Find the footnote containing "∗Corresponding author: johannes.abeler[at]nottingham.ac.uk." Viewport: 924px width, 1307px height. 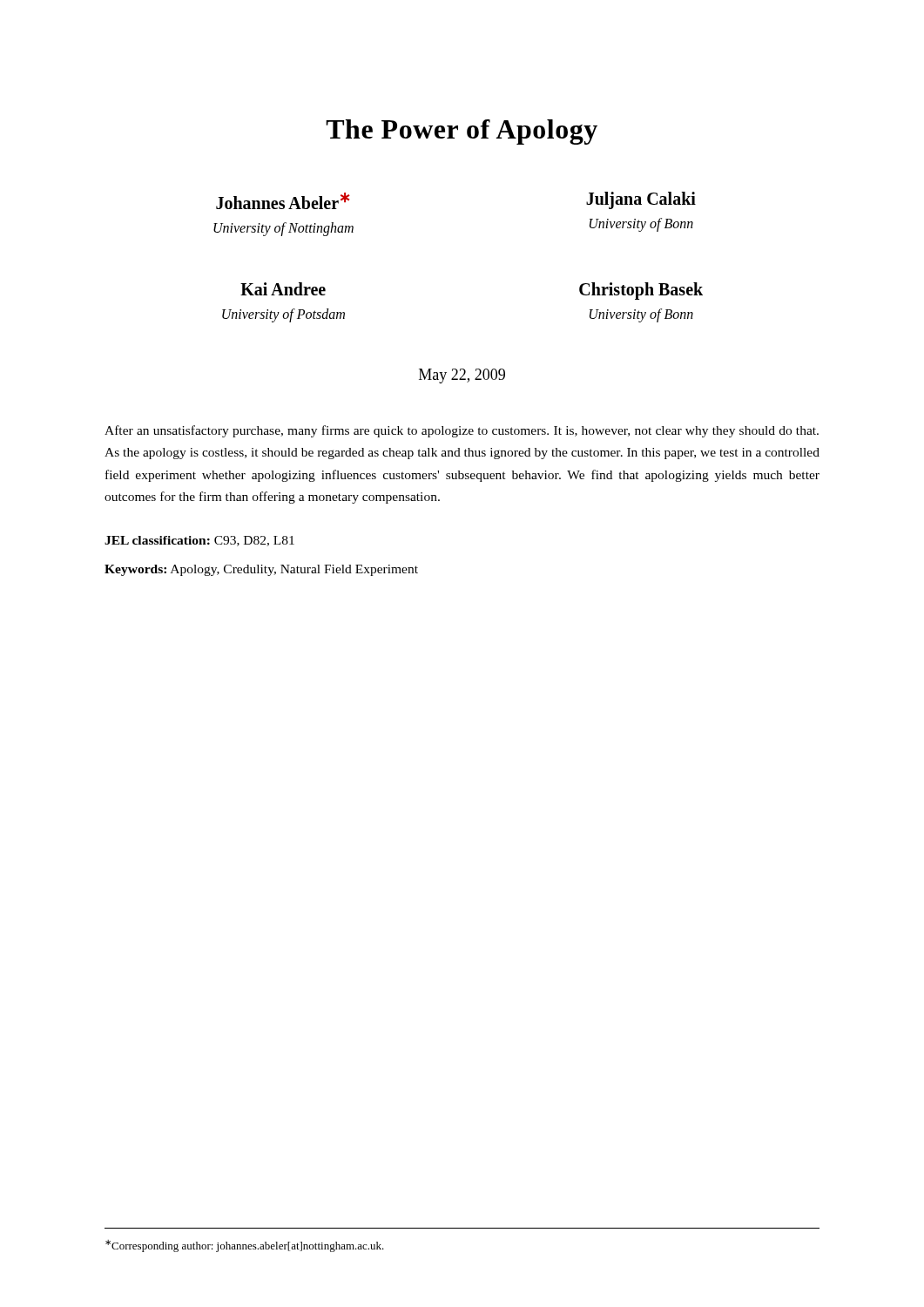pos(244,1245)
